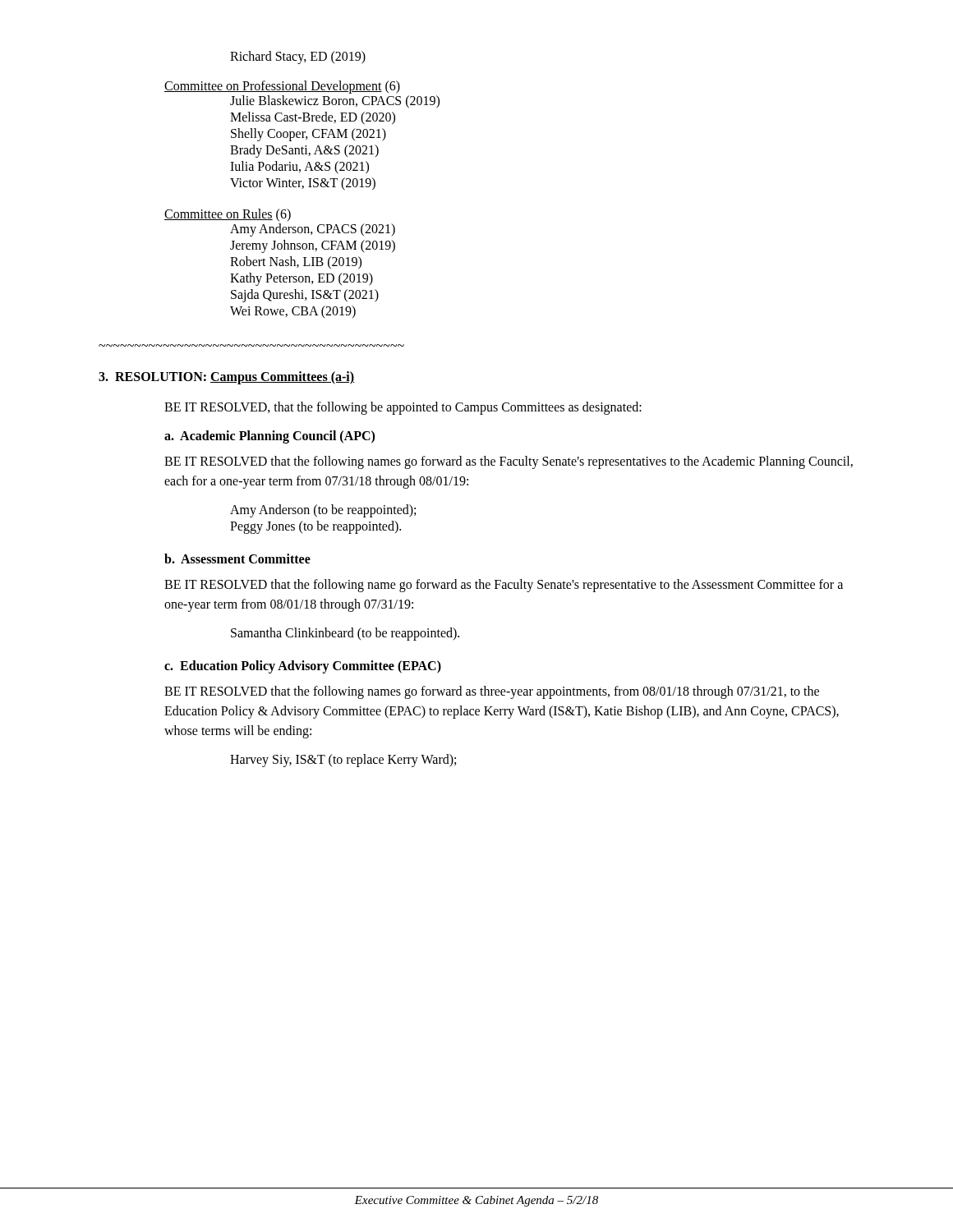The width and height of the screenshot is (953, 1232).
Task: Navigate to the element starting "Shelly Cooper, CFAM (2021)"
Action: 308,133
